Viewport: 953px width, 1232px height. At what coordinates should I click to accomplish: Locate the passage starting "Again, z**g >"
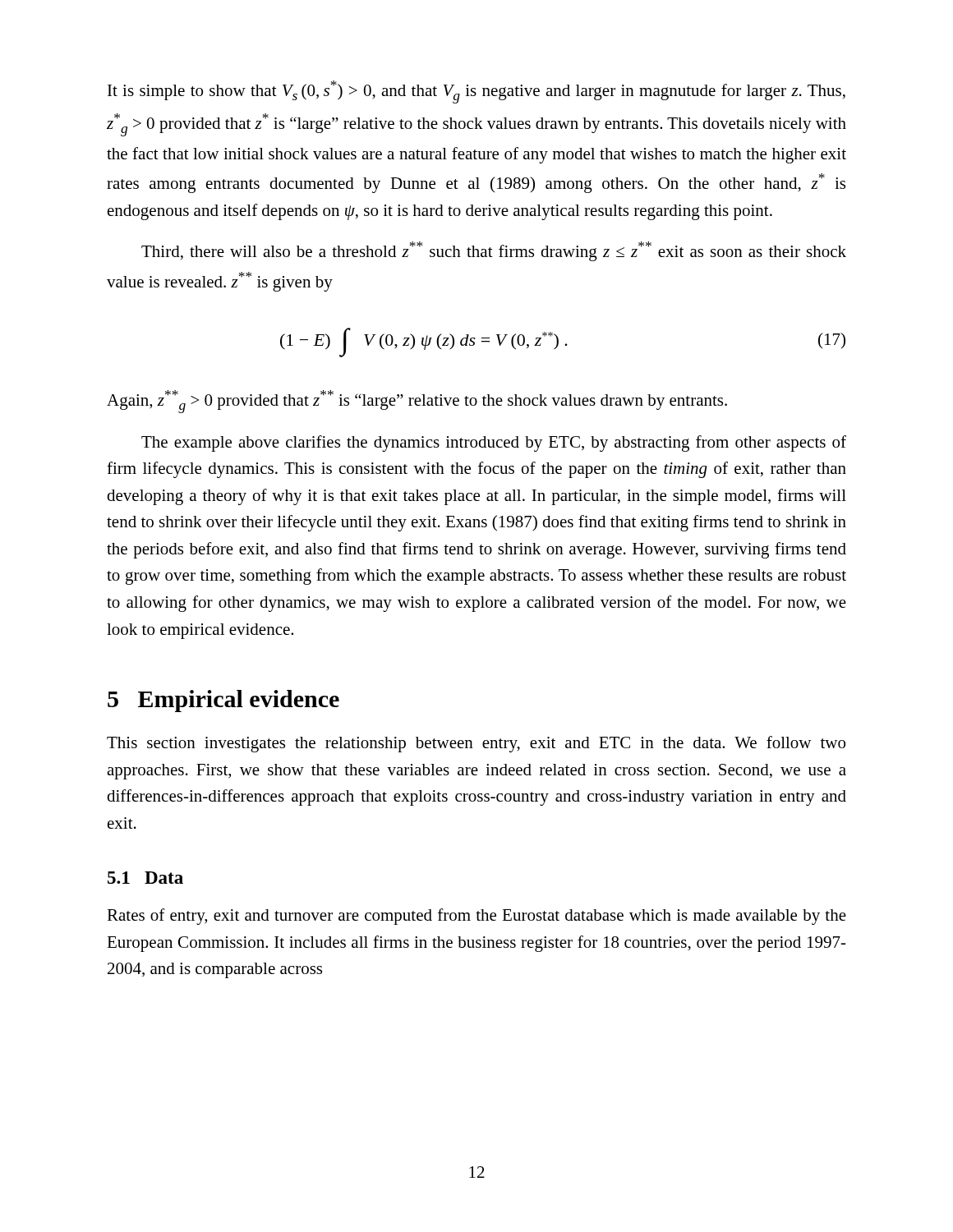[x=417, y=400]
